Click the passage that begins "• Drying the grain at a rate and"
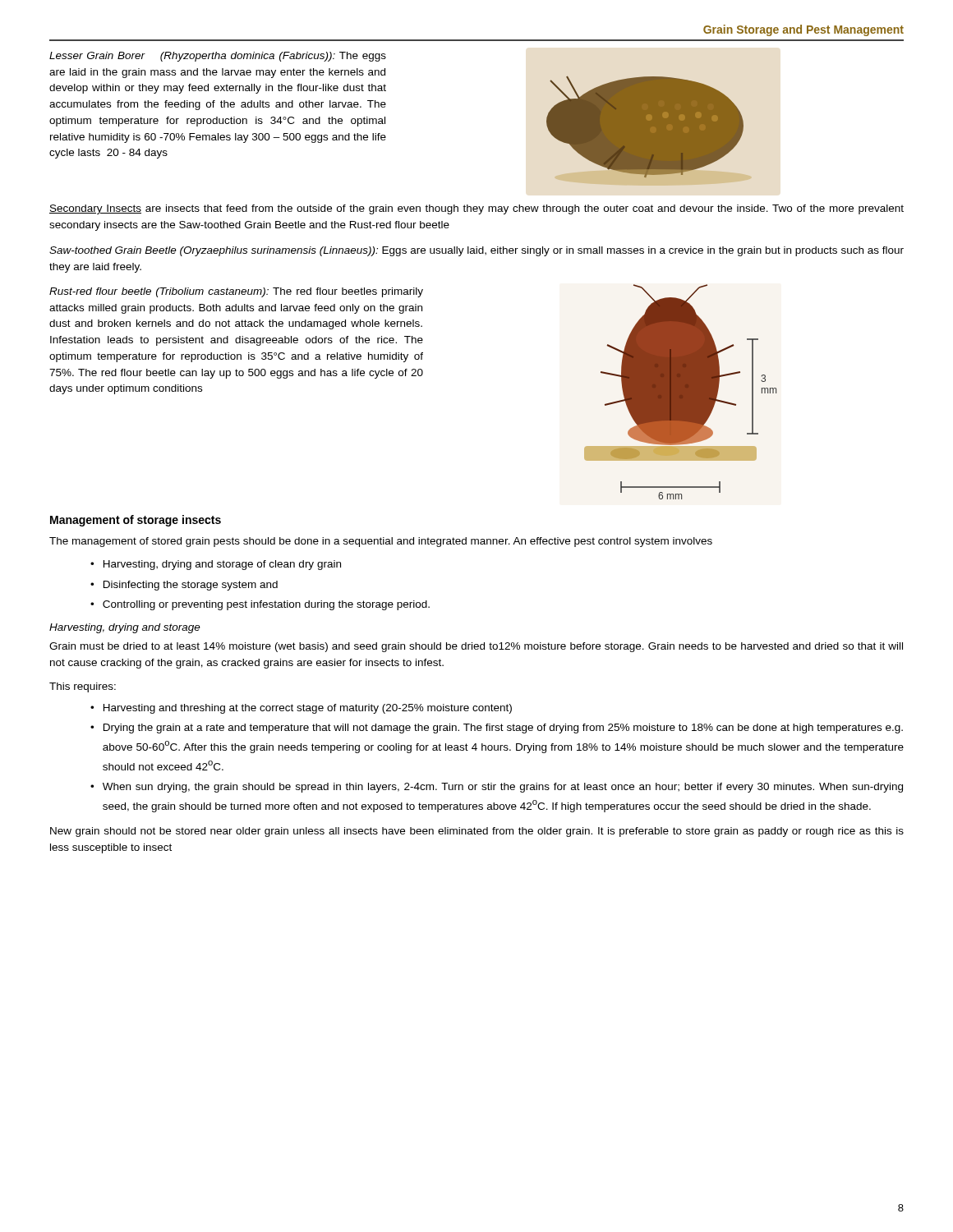The width and height of the screenshot is (953, 1232). coord(497,747)
